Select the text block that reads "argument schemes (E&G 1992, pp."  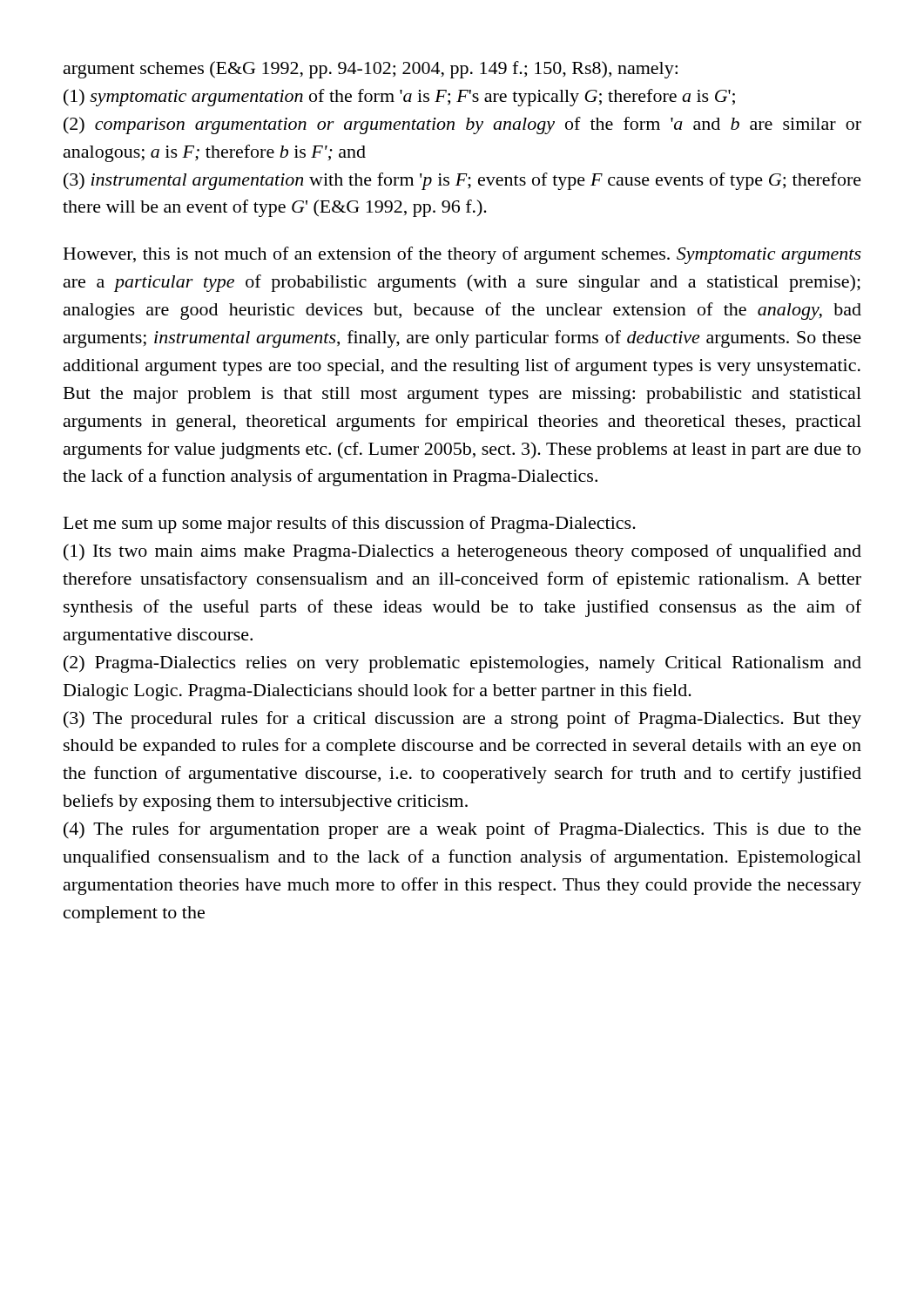(462, 137)
